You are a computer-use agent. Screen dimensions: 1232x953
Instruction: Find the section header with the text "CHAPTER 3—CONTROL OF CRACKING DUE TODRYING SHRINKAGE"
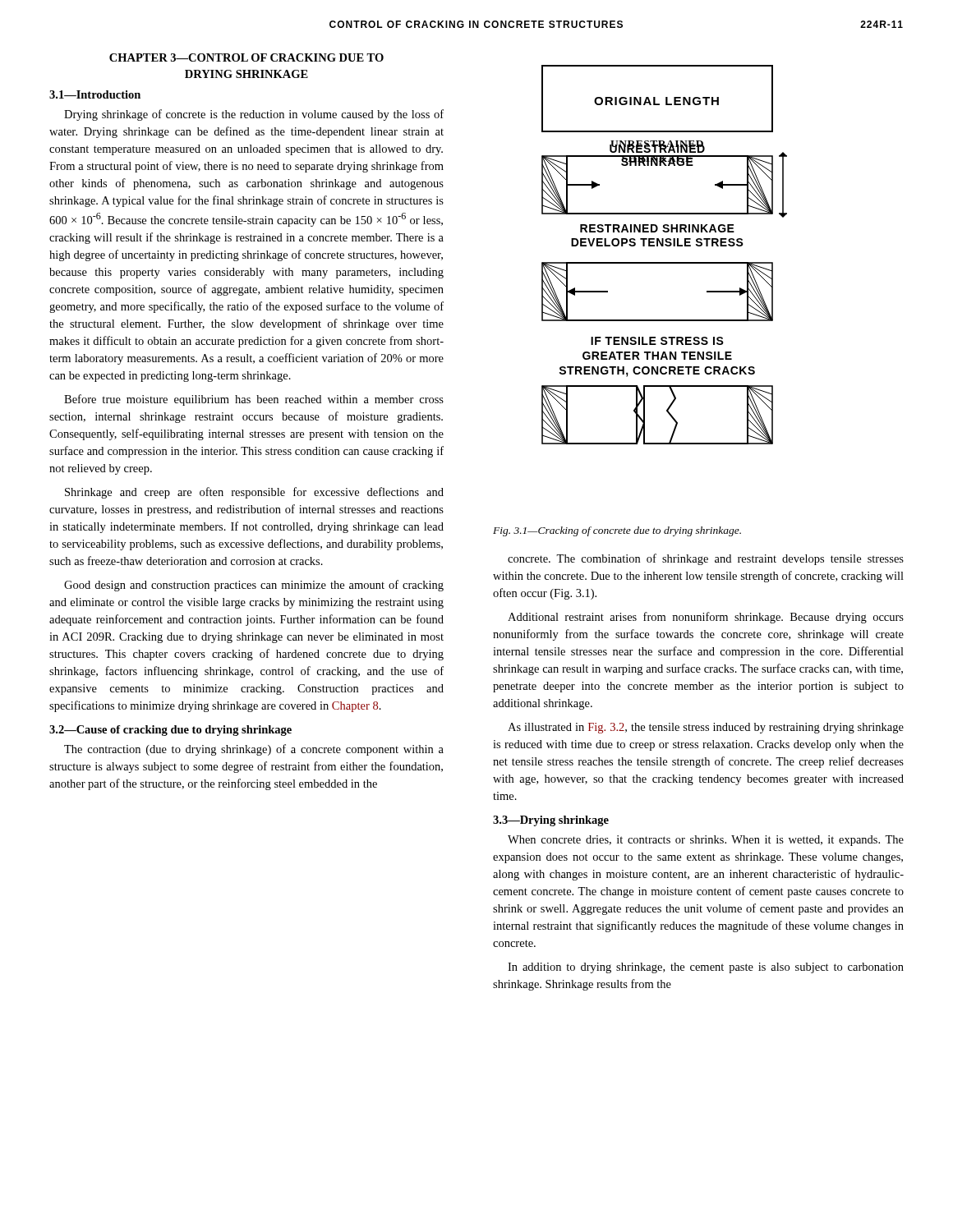(x=246, y=66)
